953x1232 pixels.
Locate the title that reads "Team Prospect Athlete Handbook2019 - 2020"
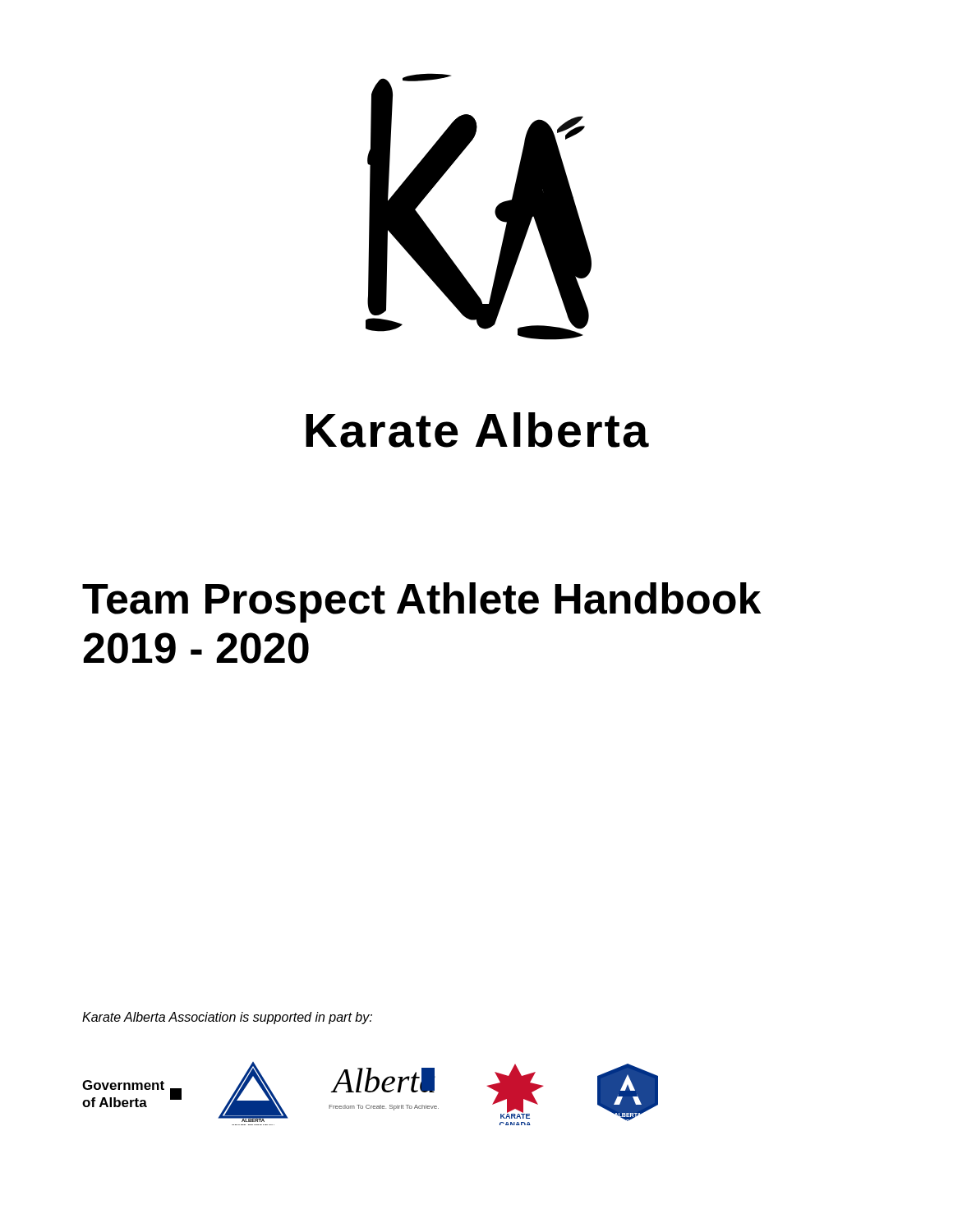point(476,624)
